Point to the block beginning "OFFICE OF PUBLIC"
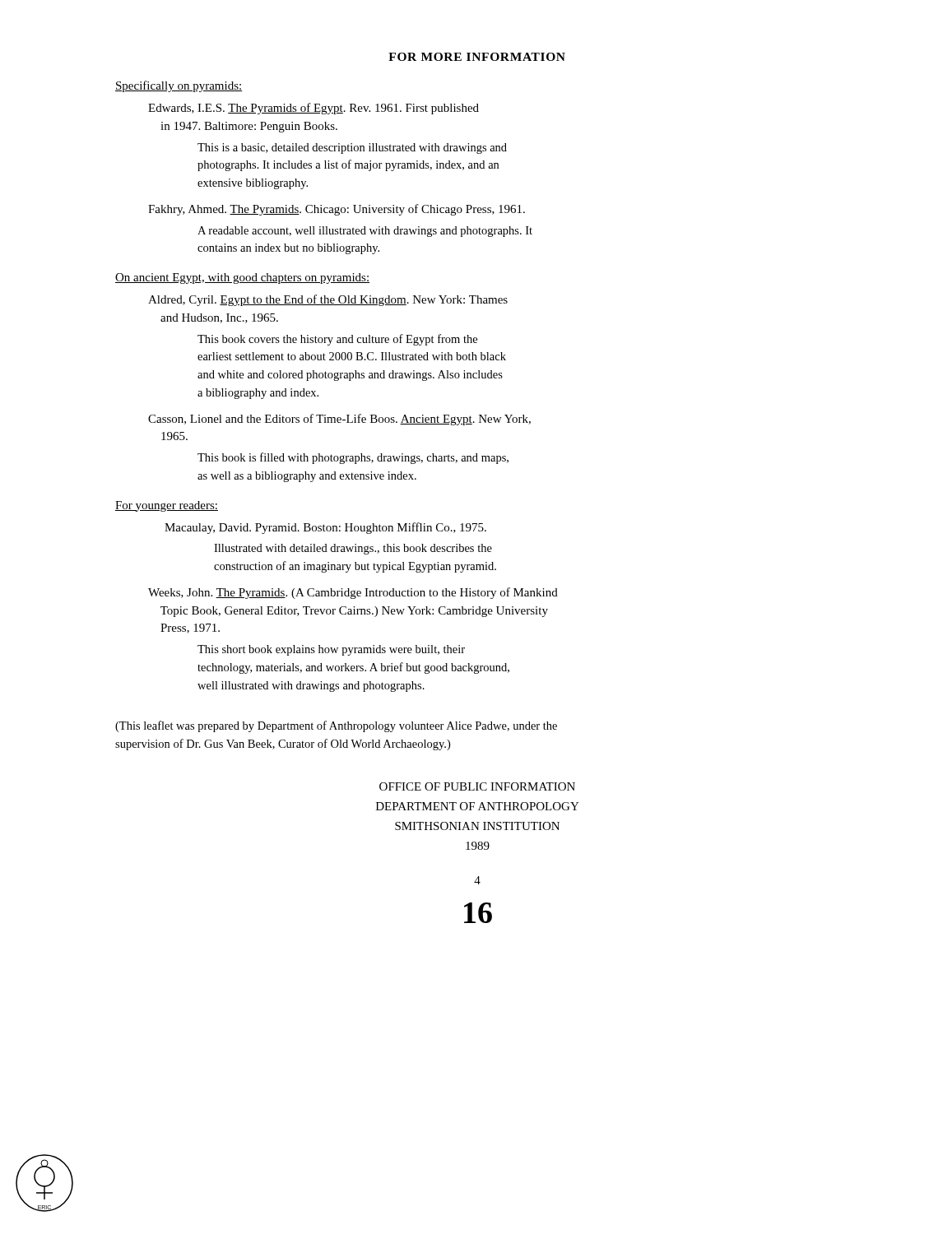This screenshot has width=952, height=1234. pos(477,816)
